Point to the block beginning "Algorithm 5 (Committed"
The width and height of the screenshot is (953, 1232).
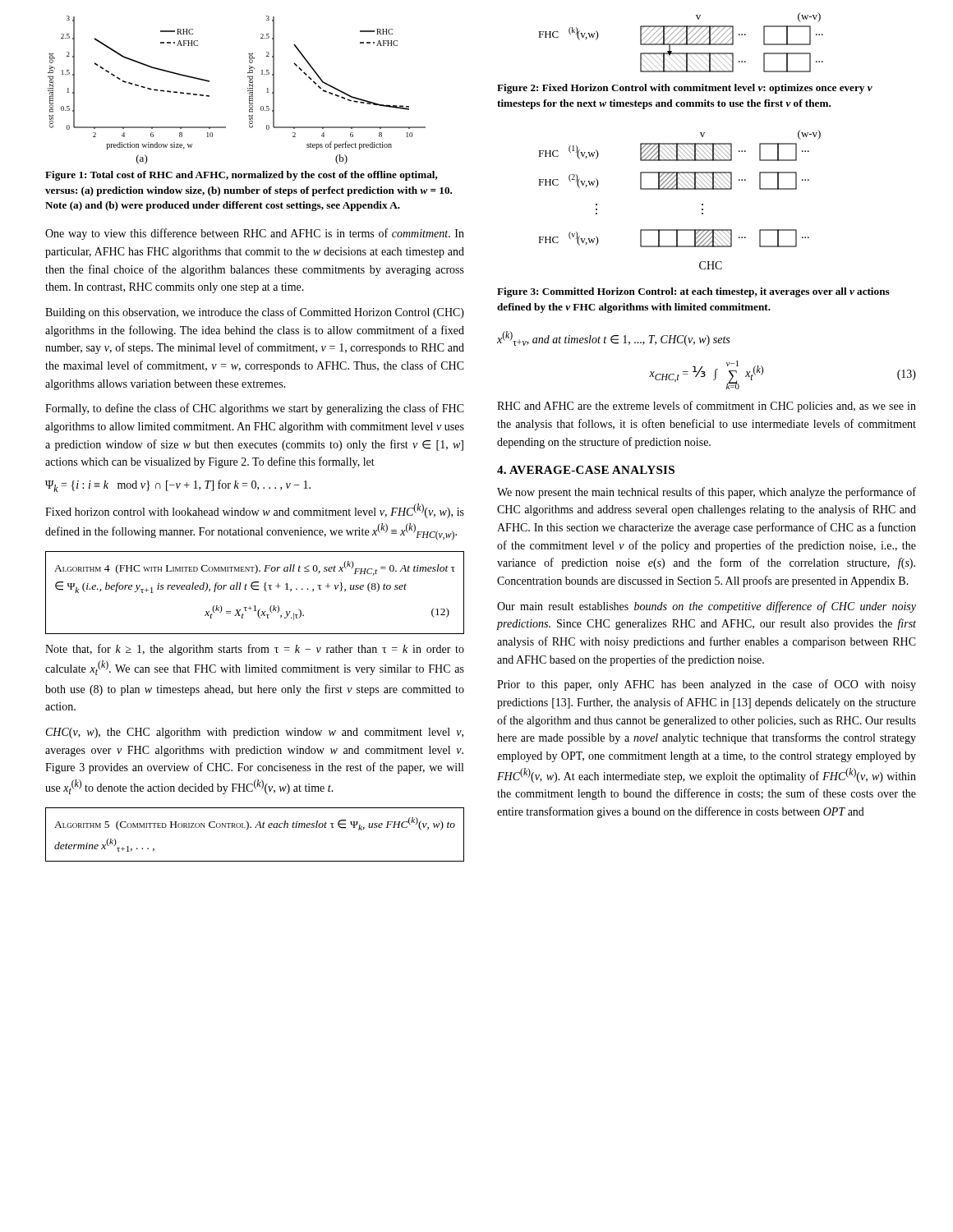pyautogui.click(x=255, y=834)
